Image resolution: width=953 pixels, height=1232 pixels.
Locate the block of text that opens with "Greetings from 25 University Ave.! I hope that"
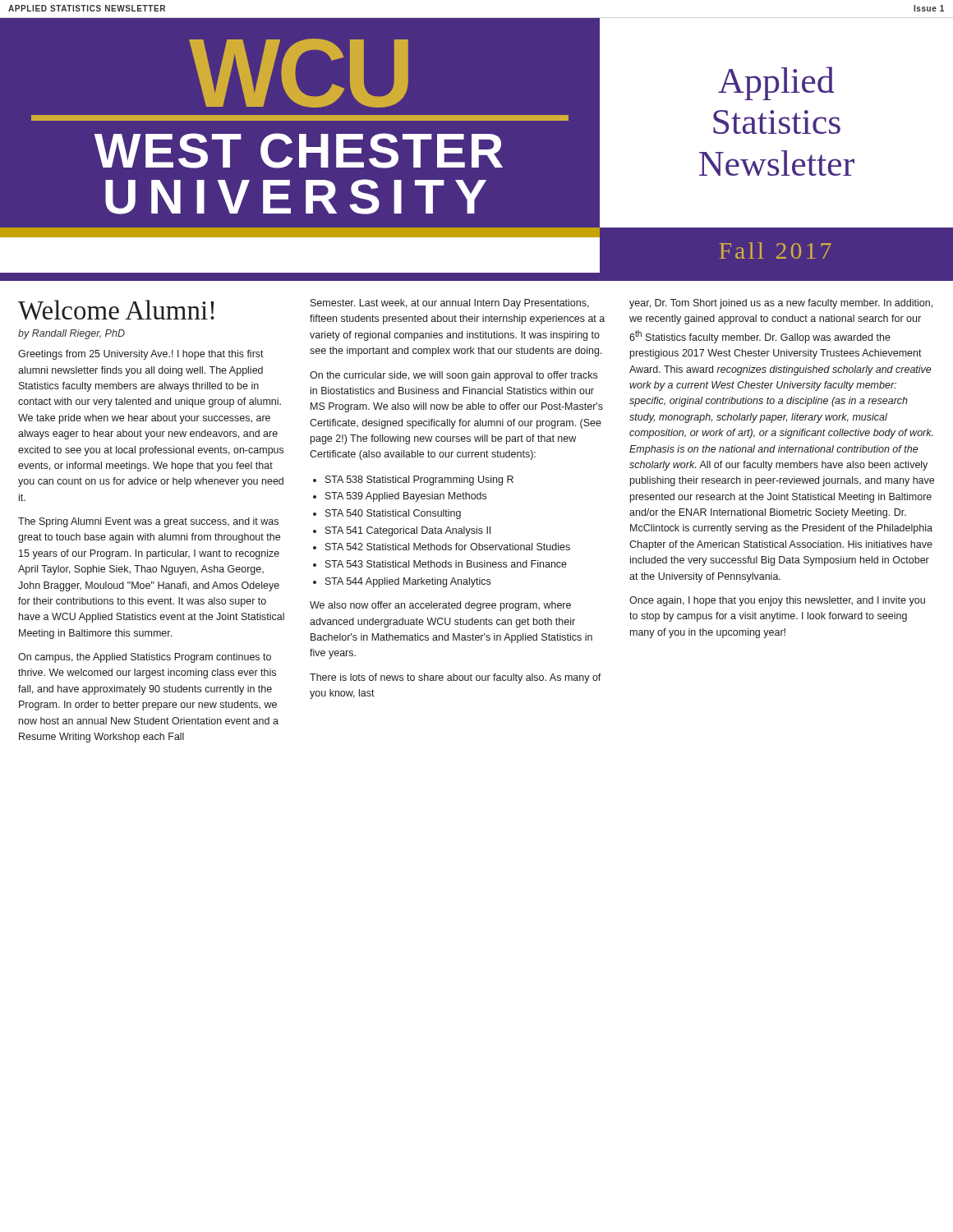(x=151, y=426)
